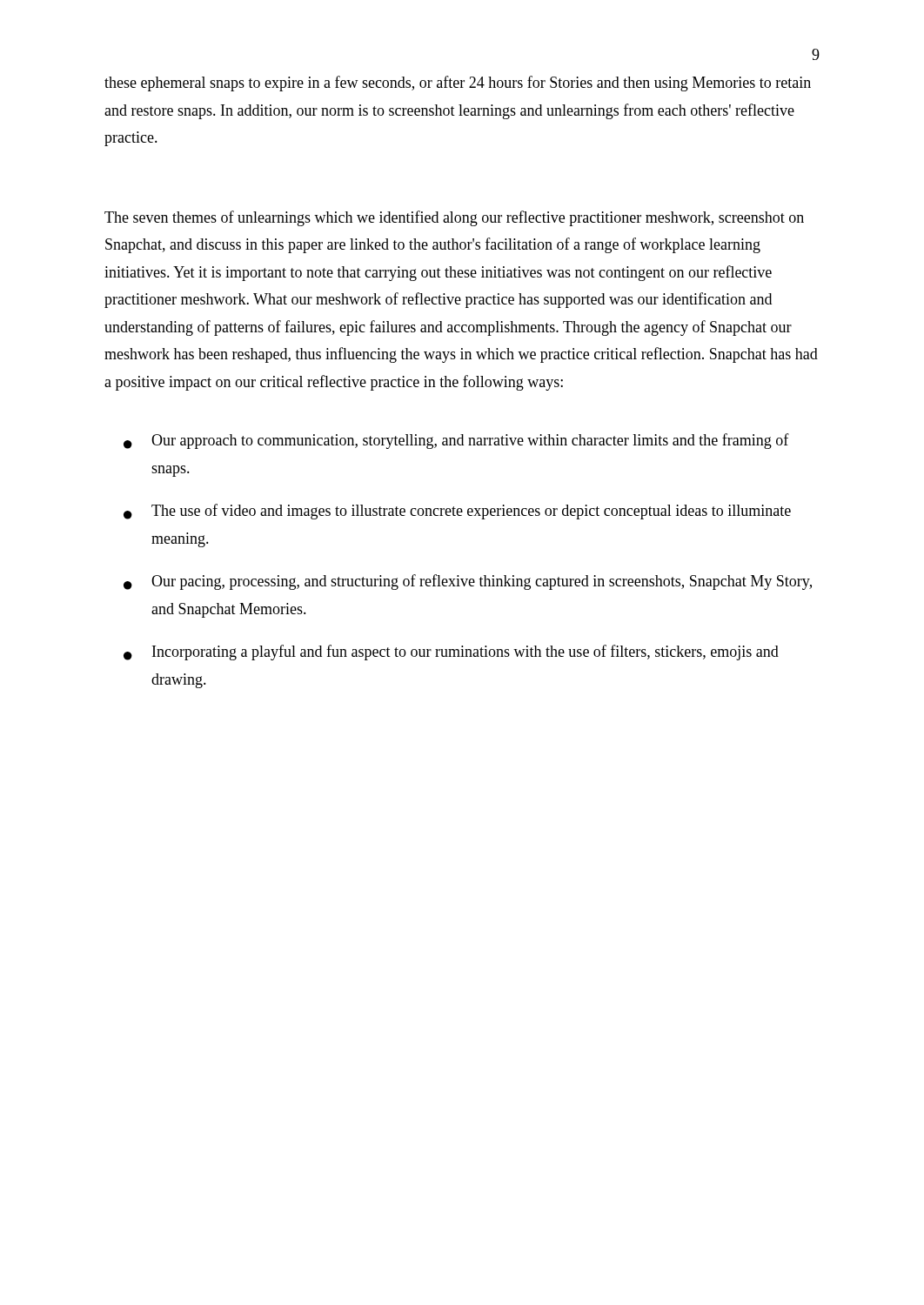Viewport: 924px width, 1305px height.
Task: Locate the block of text that opens with "● Our approach to"
Action: (471, 455)
